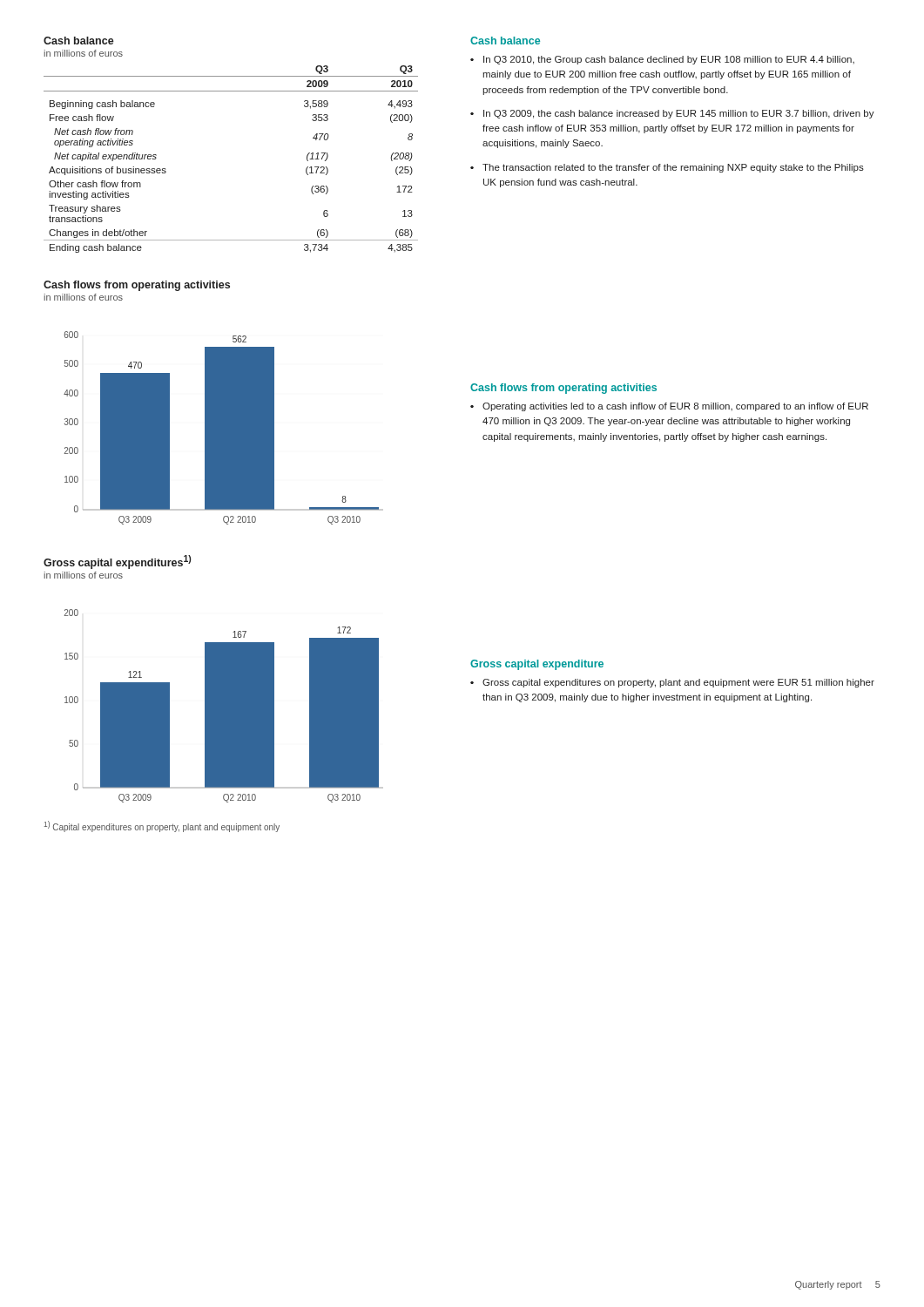The image size is (924, 1307).
Task: Find the list item with the text "• Operating activities led to a"
Action: pyautogui.click(x=670, y=420)
